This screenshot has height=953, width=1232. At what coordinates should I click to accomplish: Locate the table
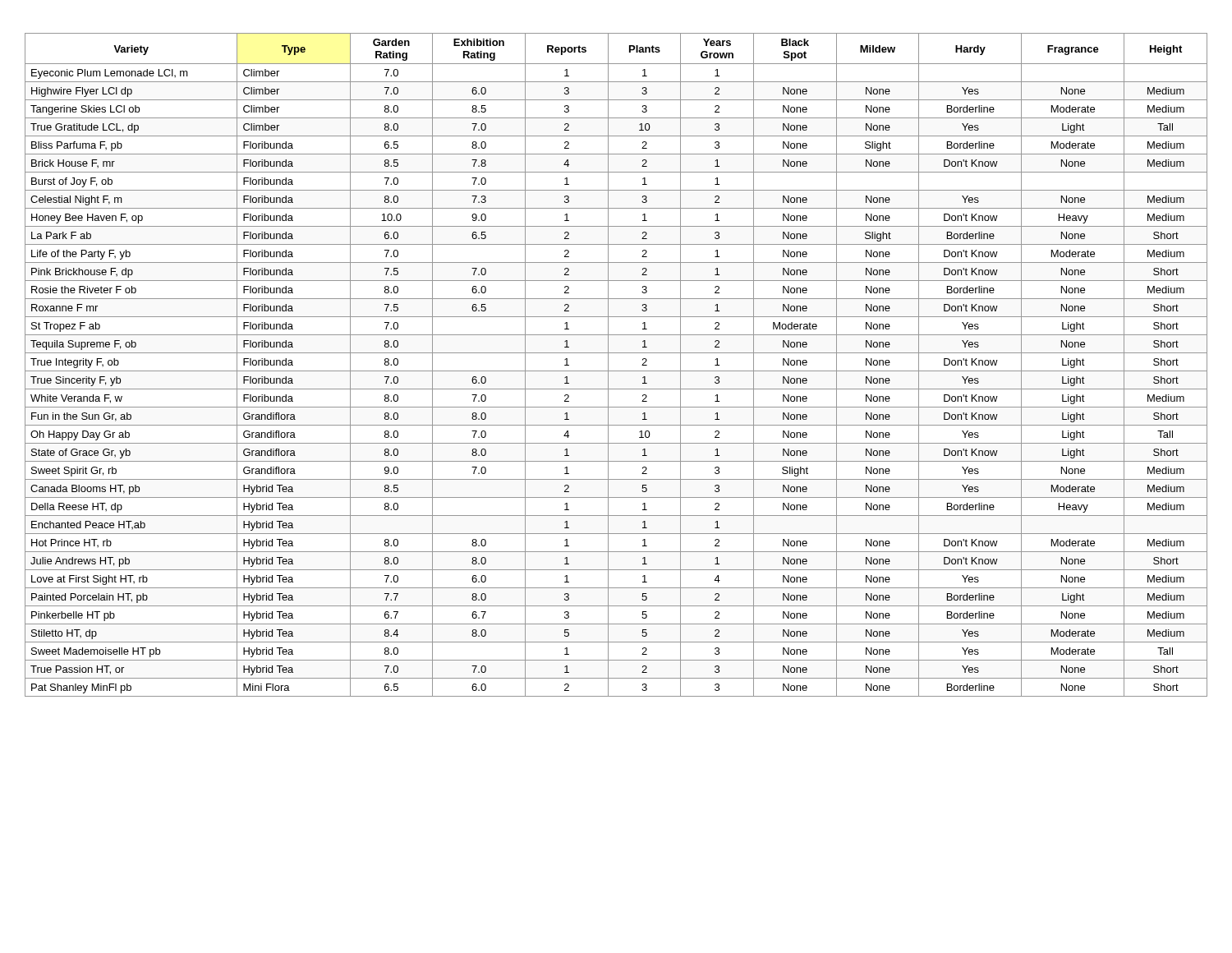click(616, 365)
